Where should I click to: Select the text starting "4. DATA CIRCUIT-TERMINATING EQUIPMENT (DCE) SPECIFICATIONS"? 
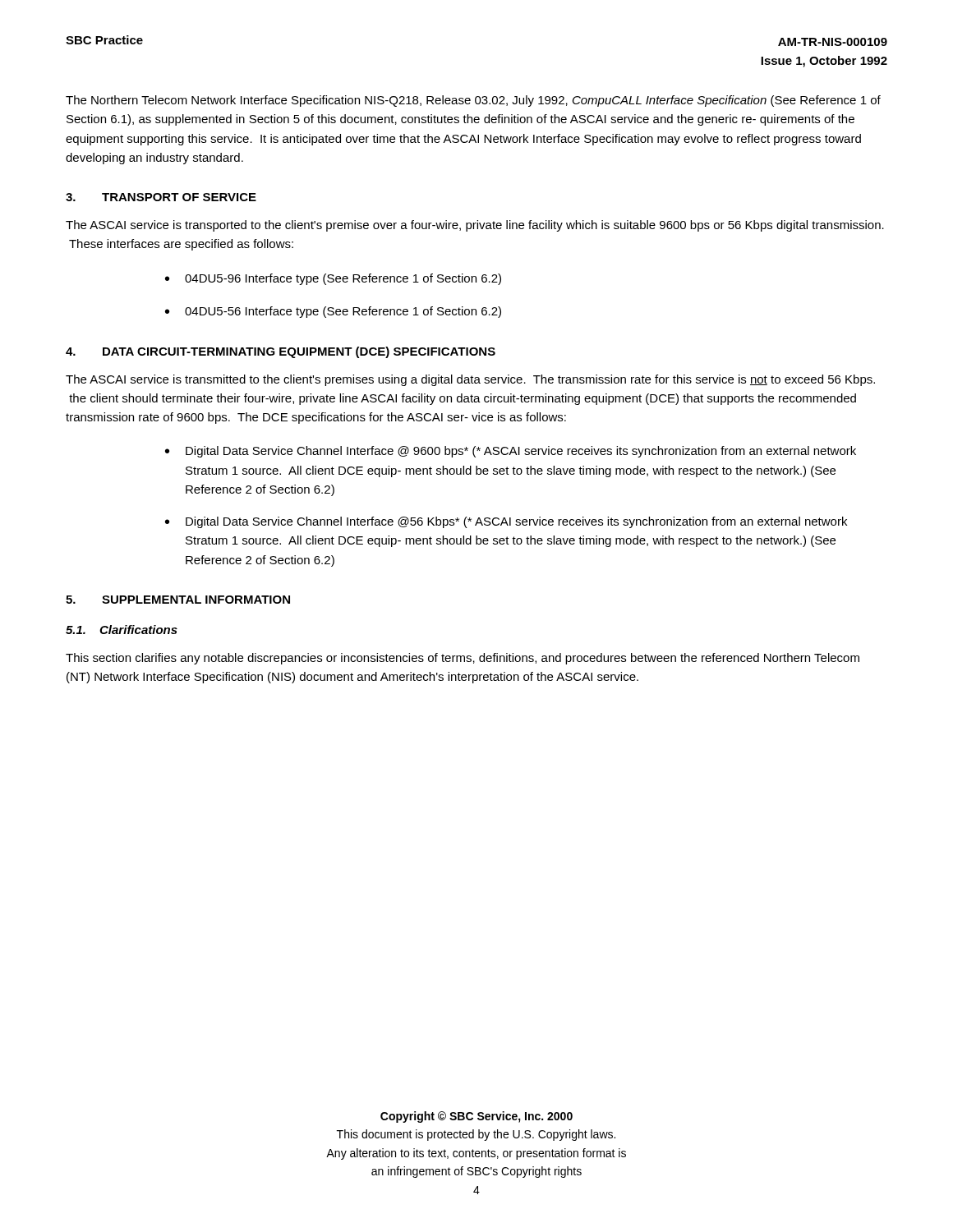tap(281, 351)
